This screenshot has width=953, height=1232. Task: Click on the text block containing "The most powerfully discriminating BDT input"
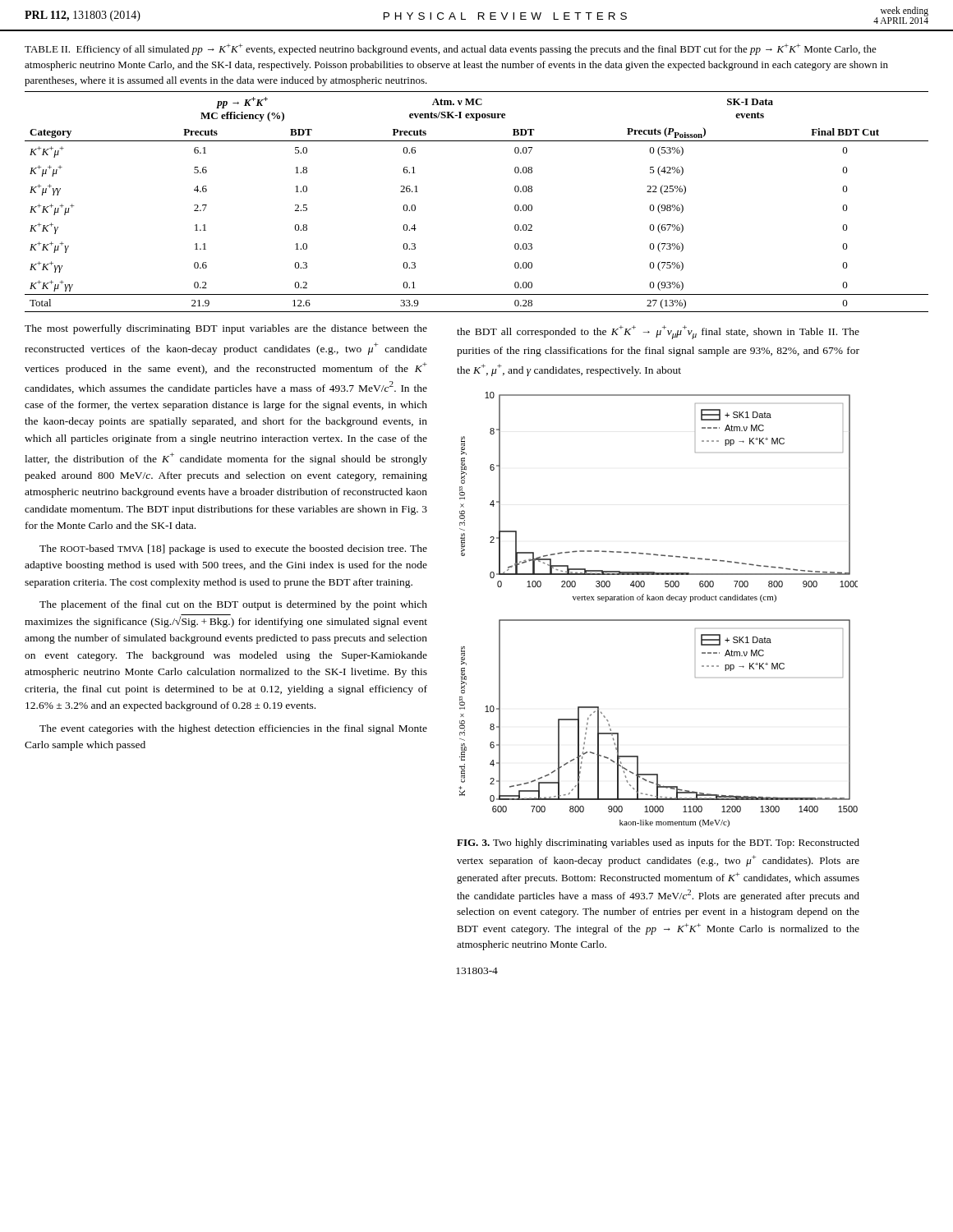tap(226, 537)
